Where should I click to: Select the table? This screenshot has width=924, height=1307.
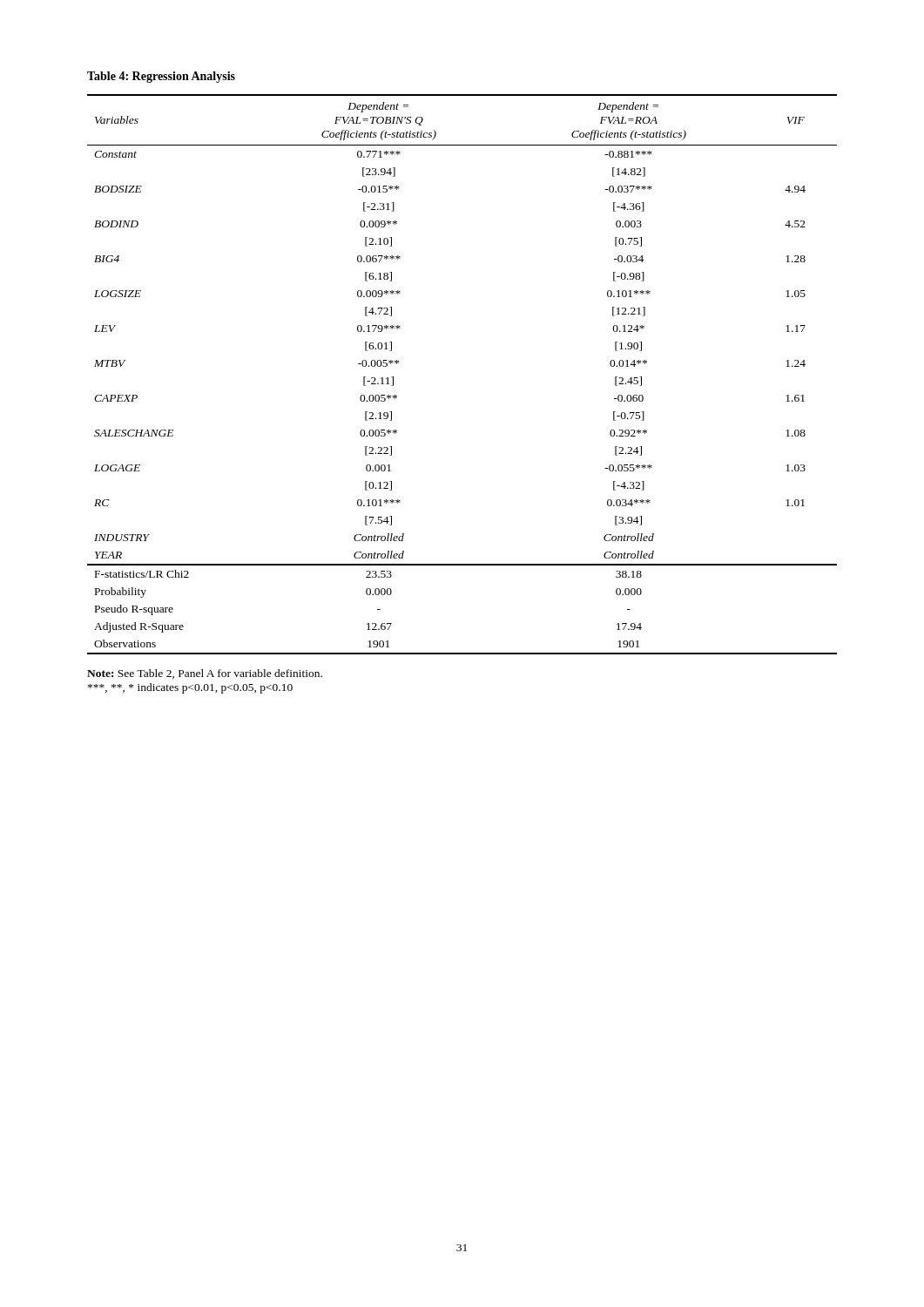tap(462, 374)
